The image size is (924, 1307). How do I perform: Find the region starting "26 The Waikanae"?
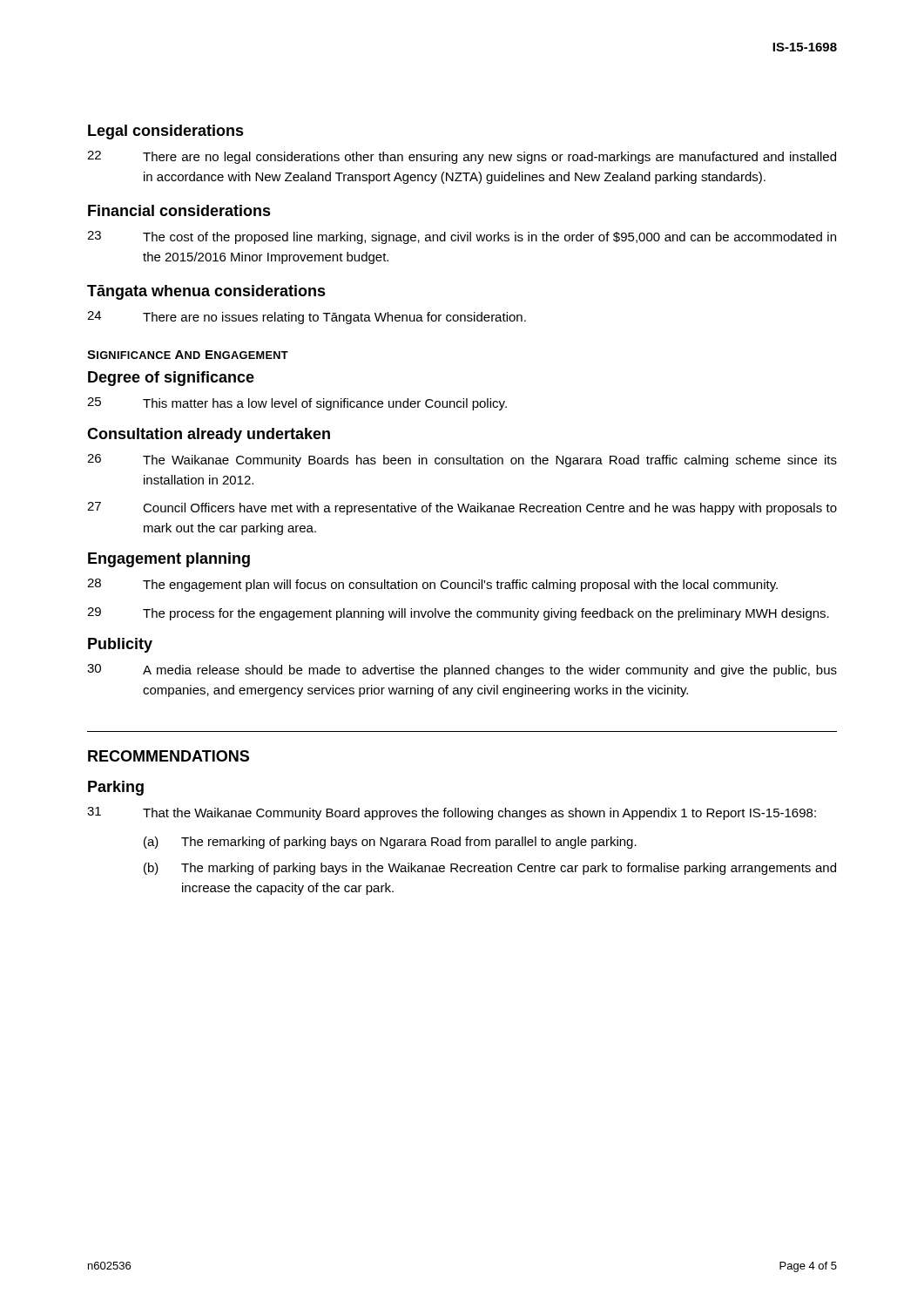pyautogui.click(x=462, y=470)
